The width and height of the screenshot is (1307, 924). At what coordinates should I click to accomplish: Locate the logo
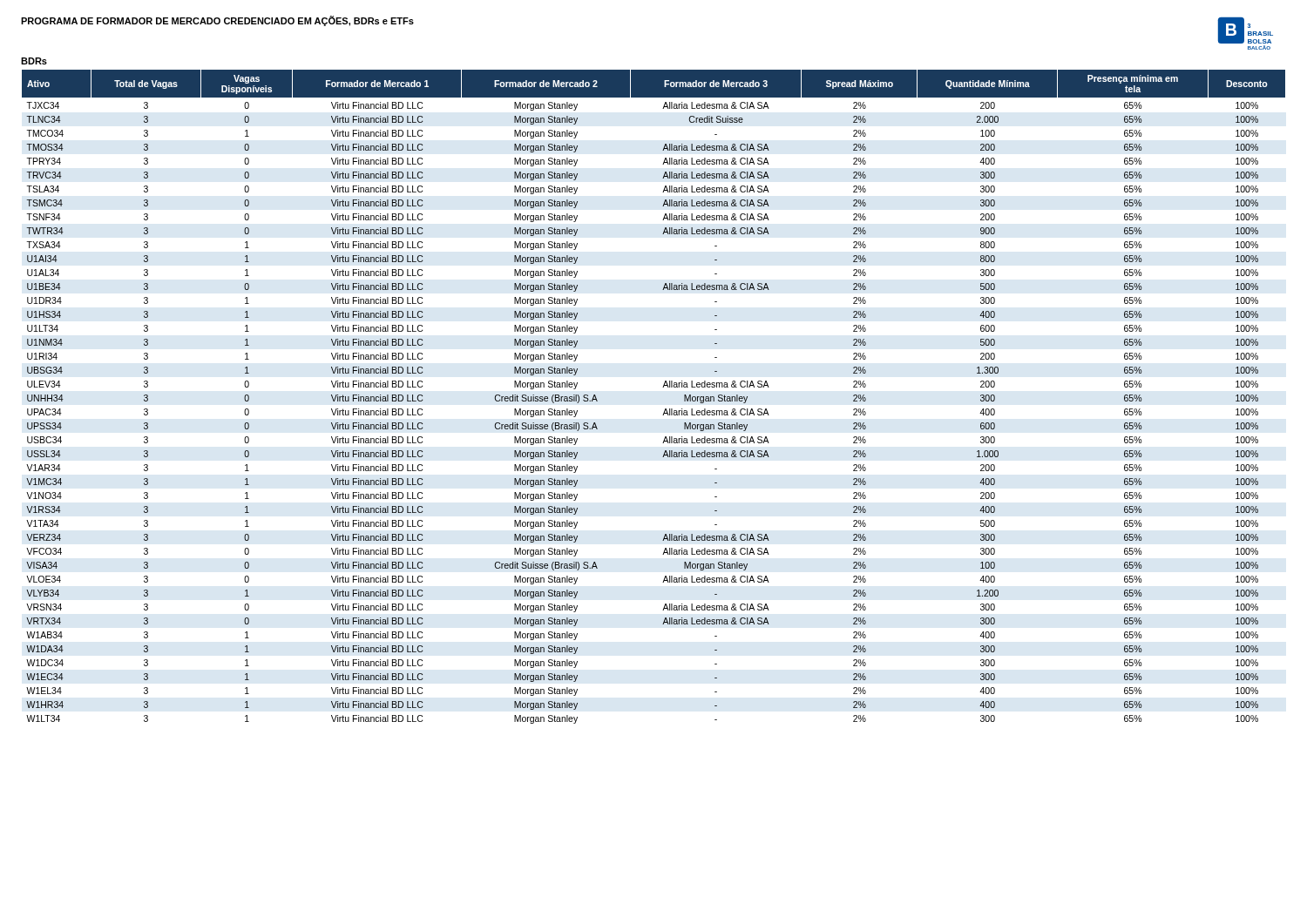coord(1251,33)
